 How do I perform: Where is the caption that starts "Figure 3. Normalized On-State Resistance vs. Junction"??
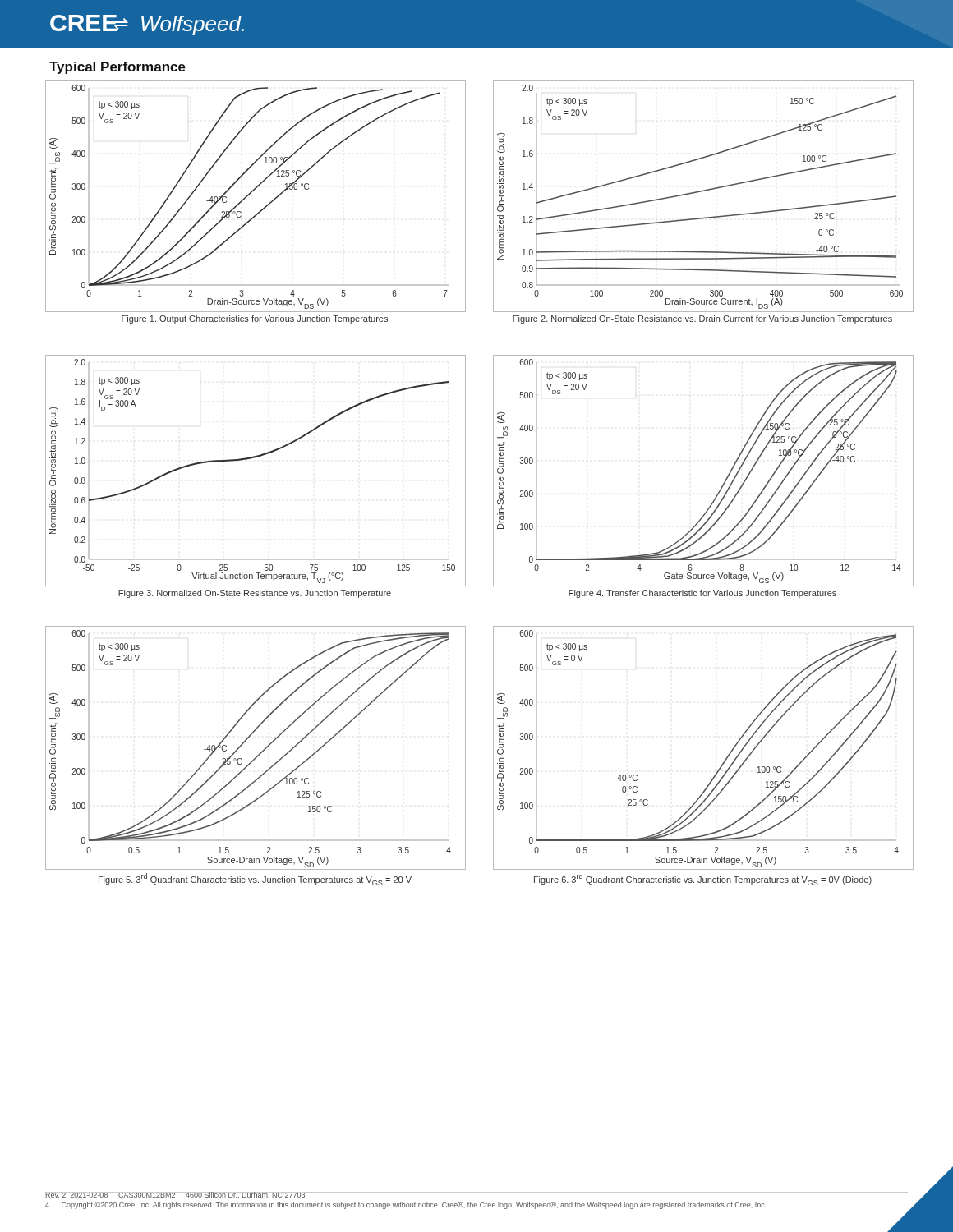(255, 593)
